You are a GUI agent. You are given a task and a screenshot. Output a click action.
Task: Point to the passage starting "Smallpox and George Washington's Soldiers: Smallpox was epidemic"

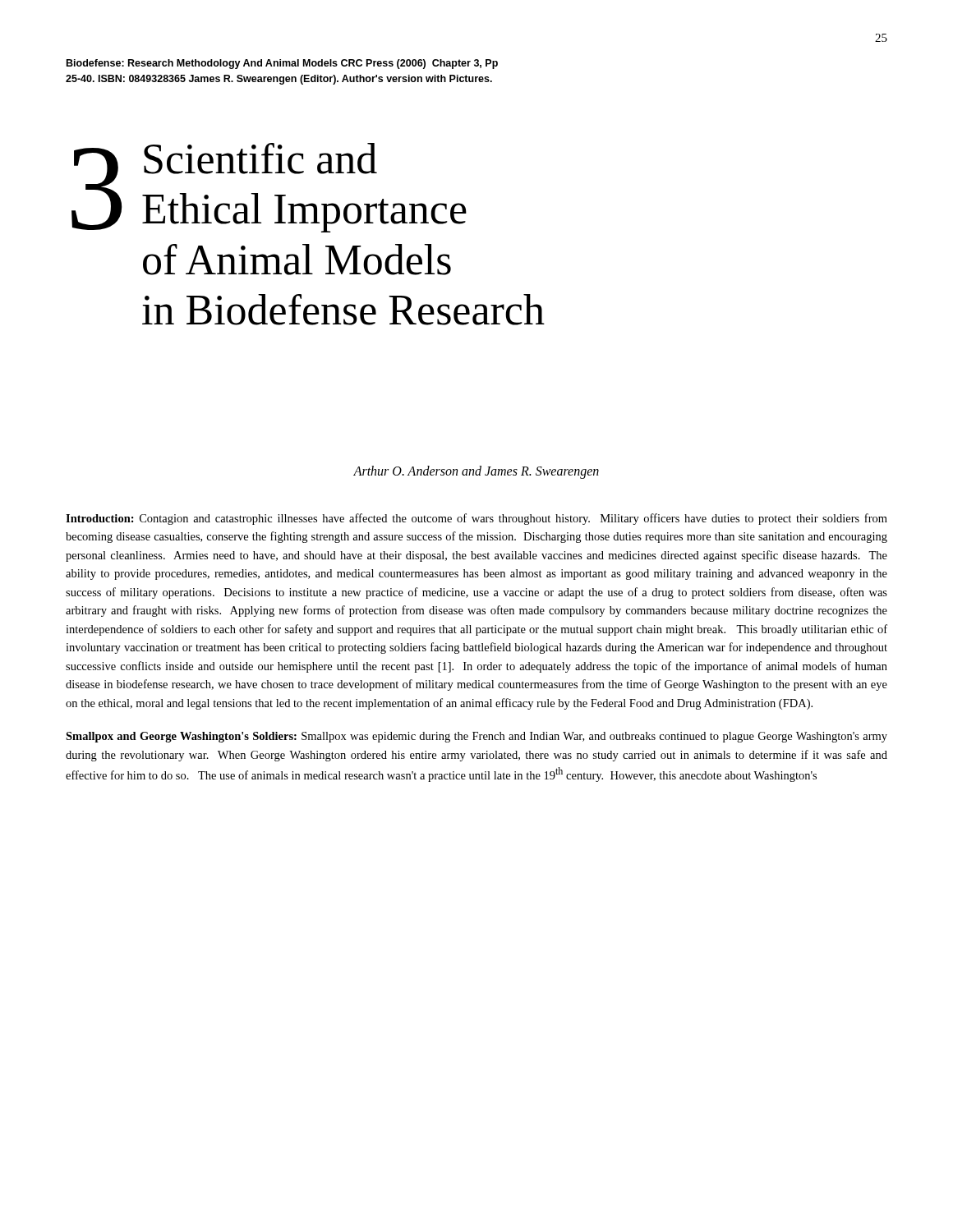(476, 756)
